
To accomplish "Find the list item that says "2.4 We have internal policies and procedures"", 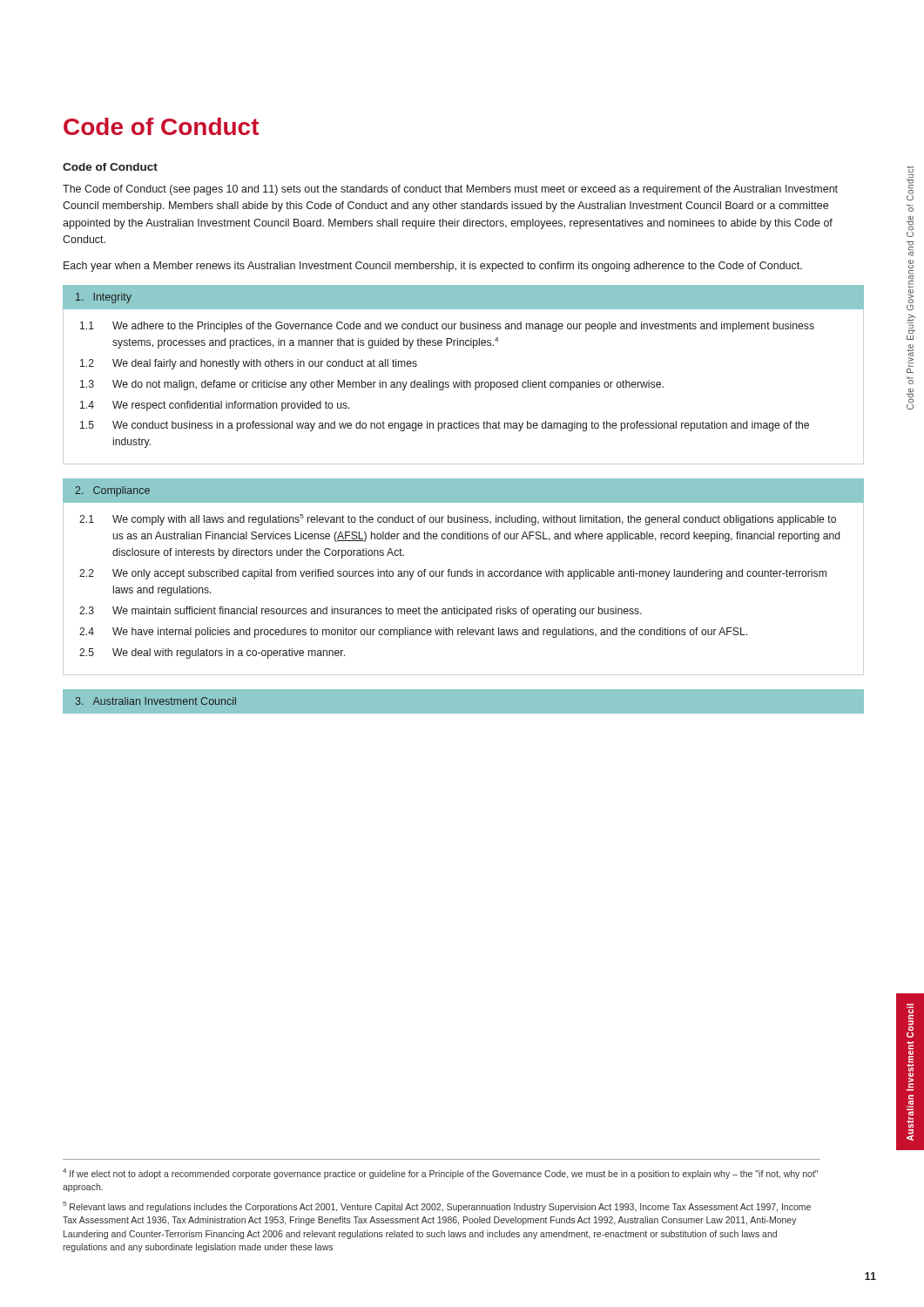I will pyautogui.click(x=463, y=632).
